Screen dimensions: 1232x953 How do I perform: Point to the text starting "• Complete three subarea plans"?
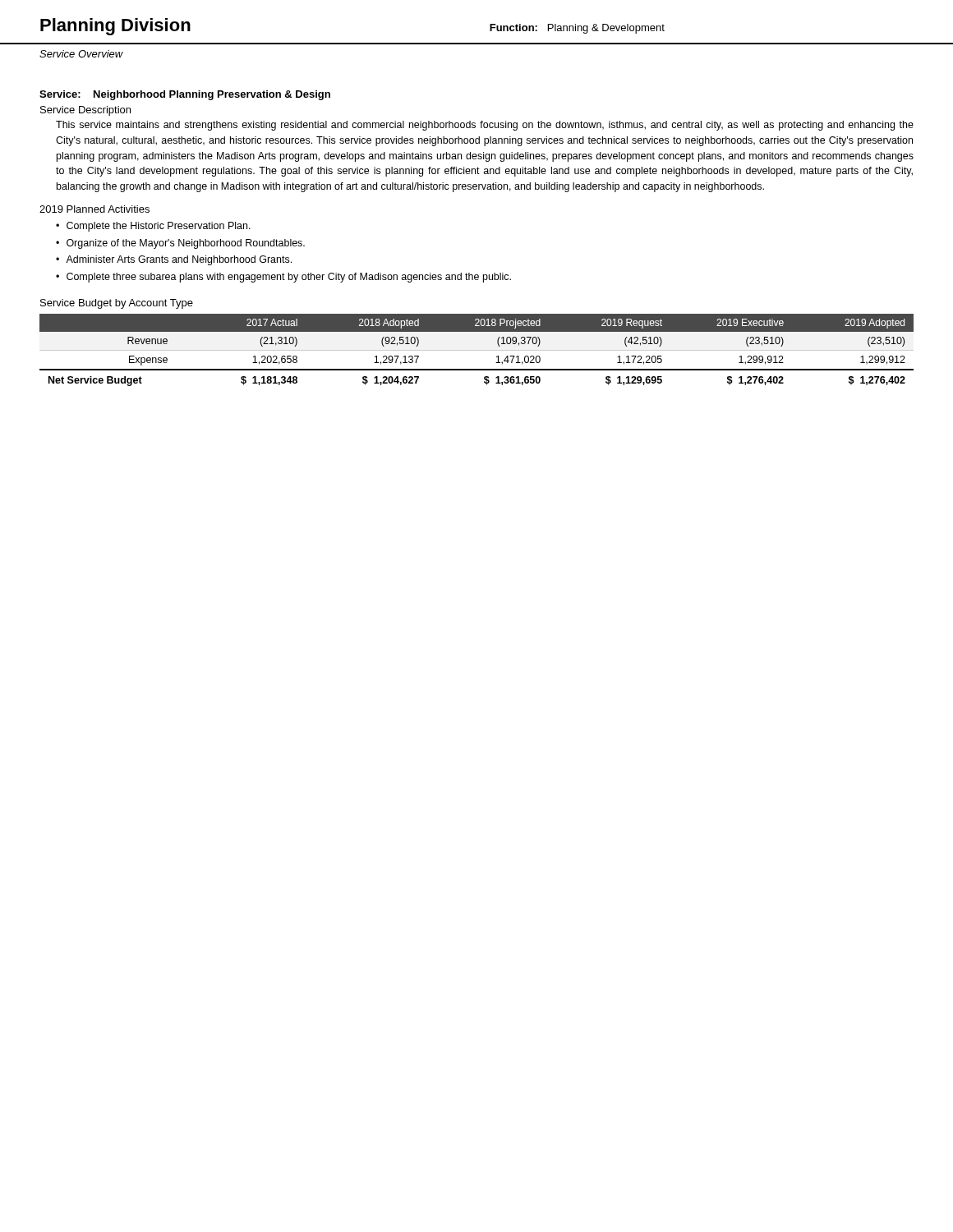pyautogui.click(x=284, y=277)
